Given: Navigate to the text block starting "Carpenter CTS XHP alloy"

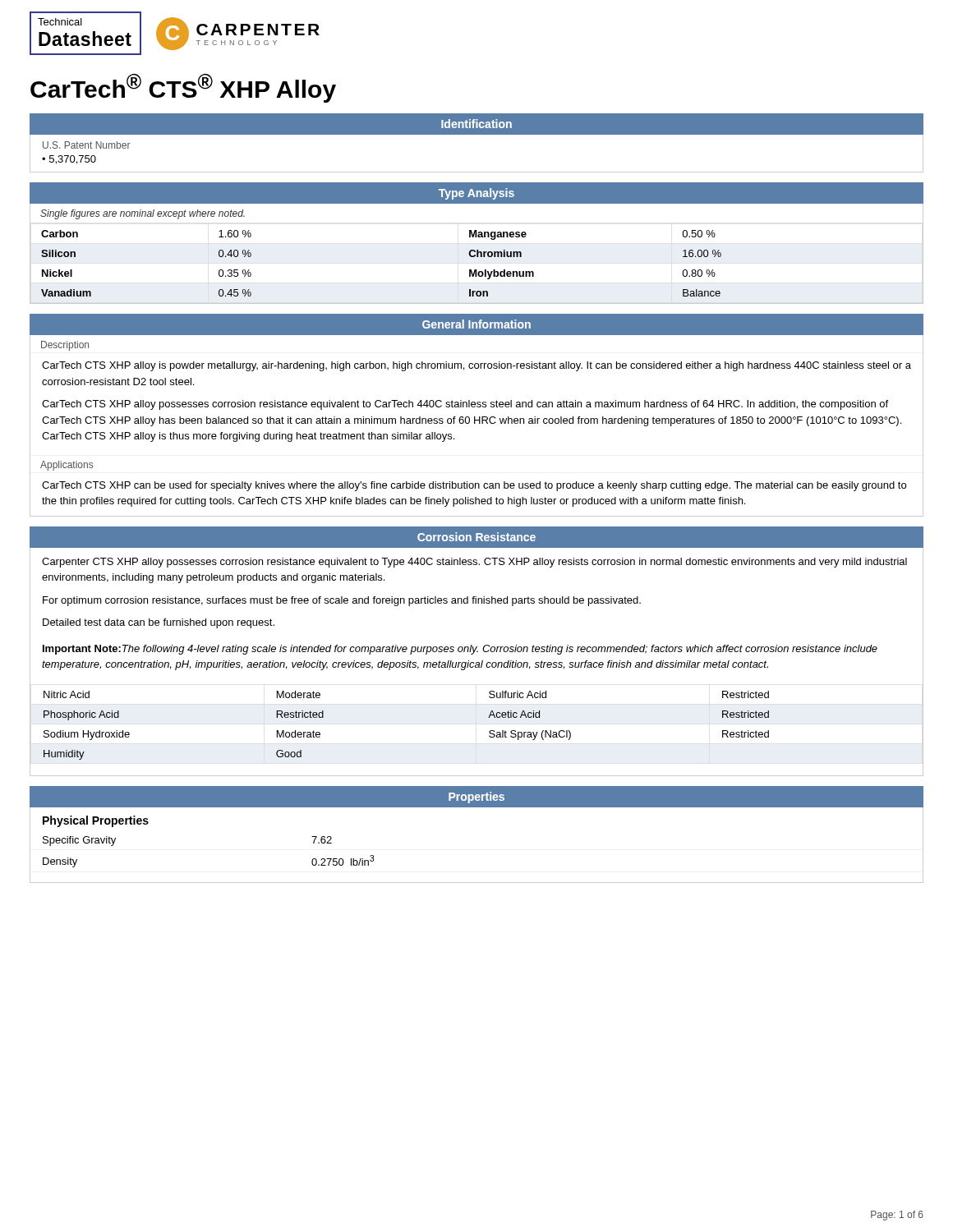Looking at the screenshot, I should [476, 592].
